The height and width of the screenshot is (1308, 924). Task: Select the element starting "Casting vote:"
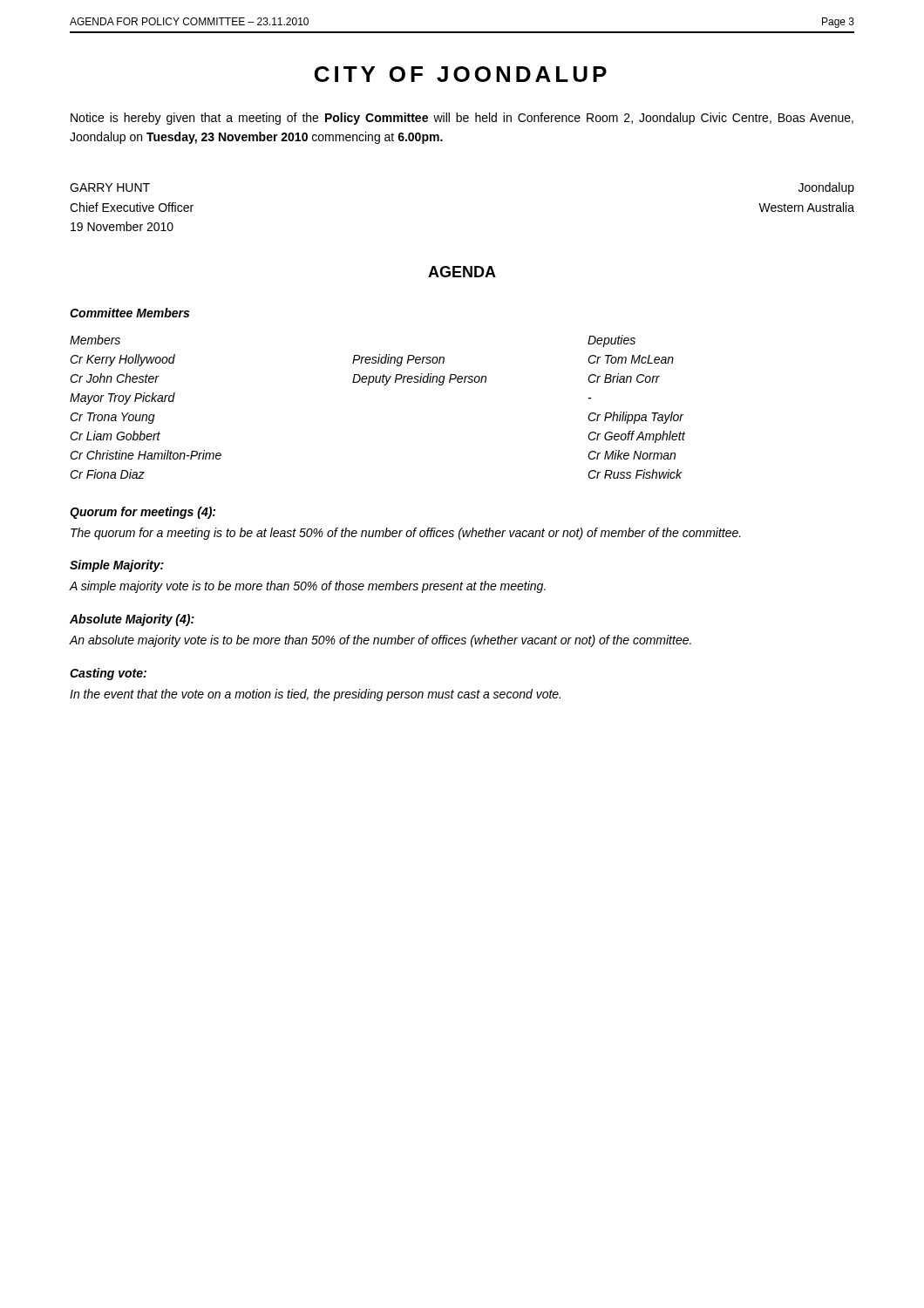108,673
